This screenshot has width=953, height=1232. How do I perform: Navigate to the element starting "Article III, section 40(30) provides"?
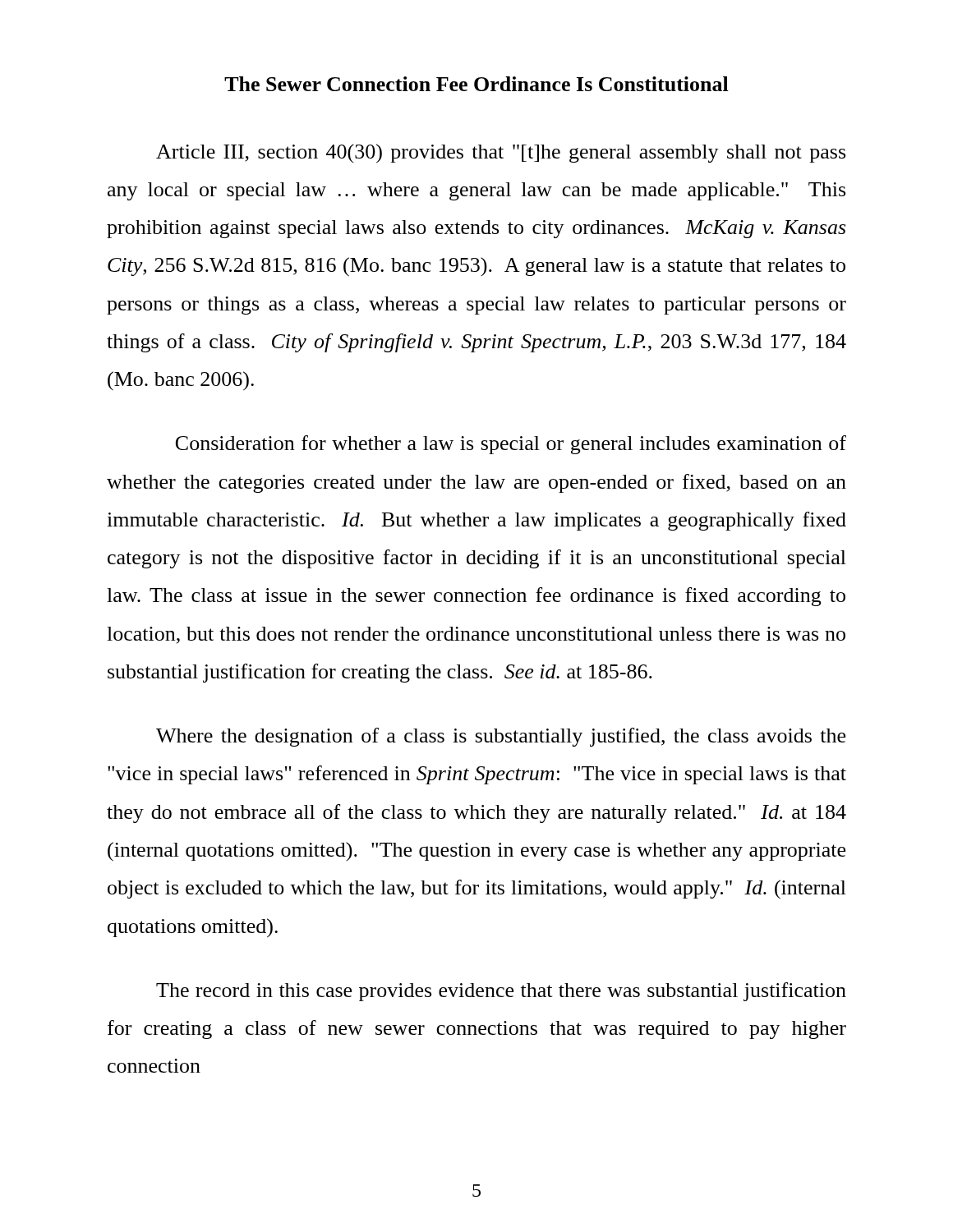[x=476, y=265]
